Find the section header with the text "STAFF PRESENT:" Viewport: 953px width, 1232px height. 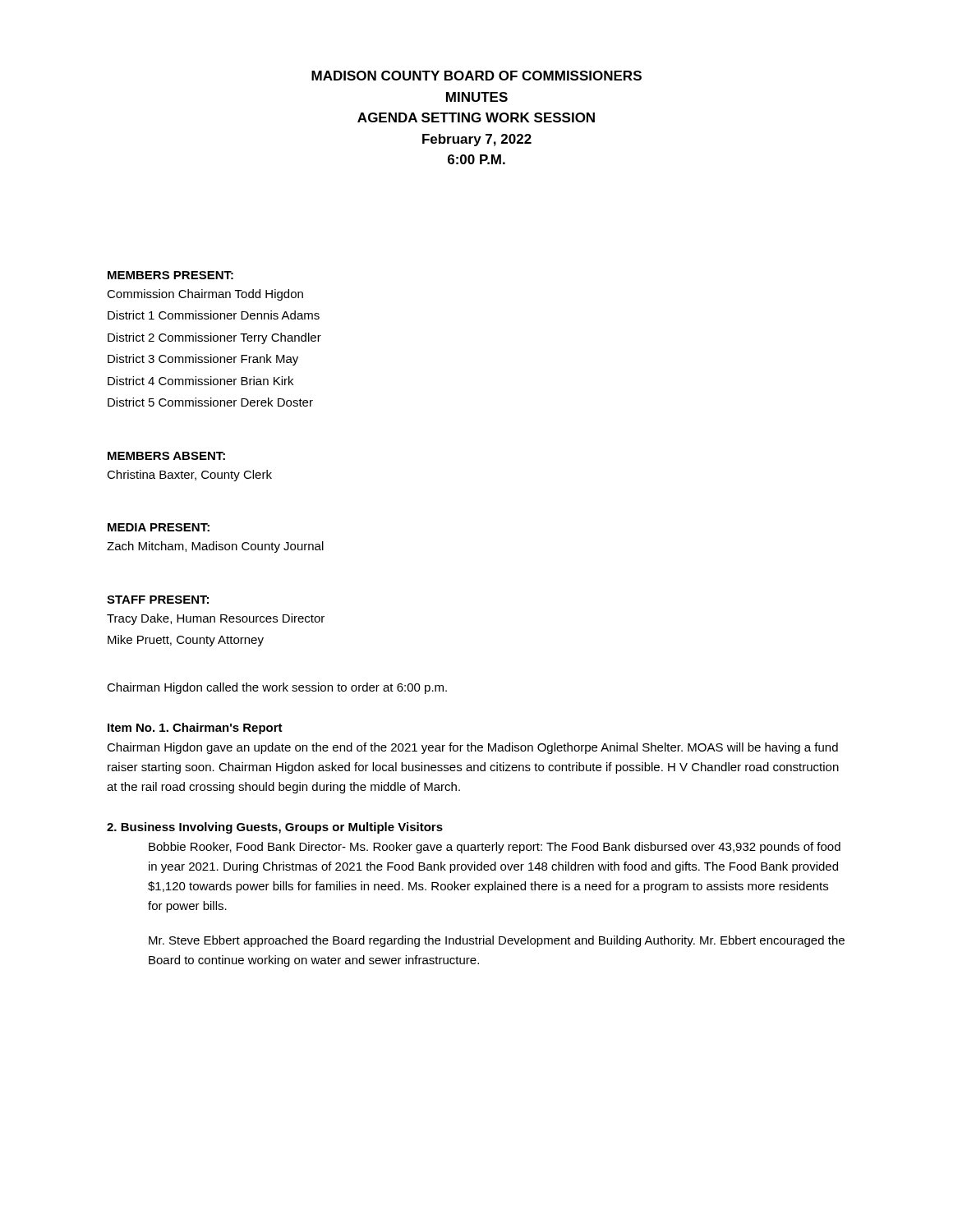coord(158,599)
